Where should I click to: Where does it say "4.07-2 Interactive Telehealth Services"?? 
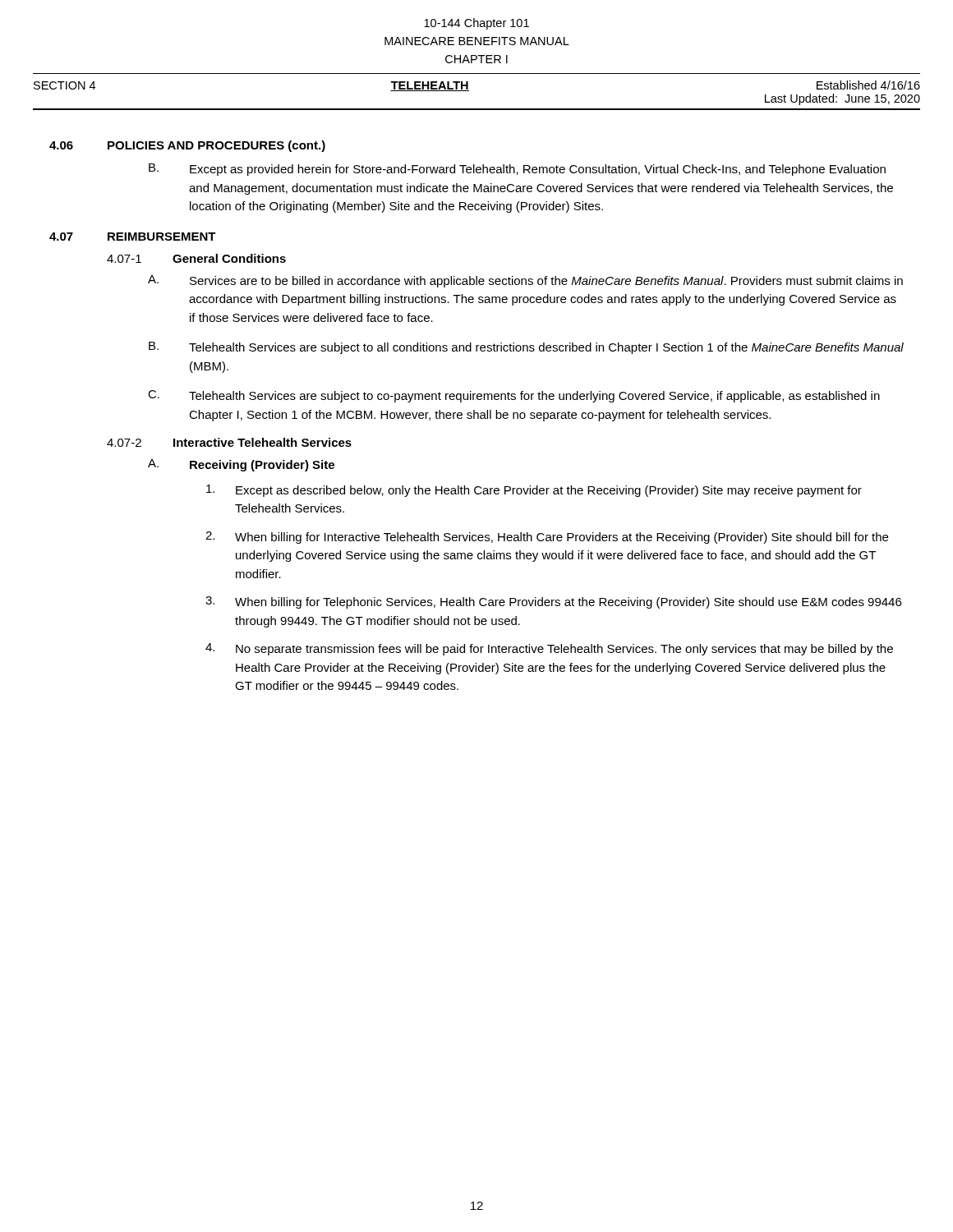point(229,442)
